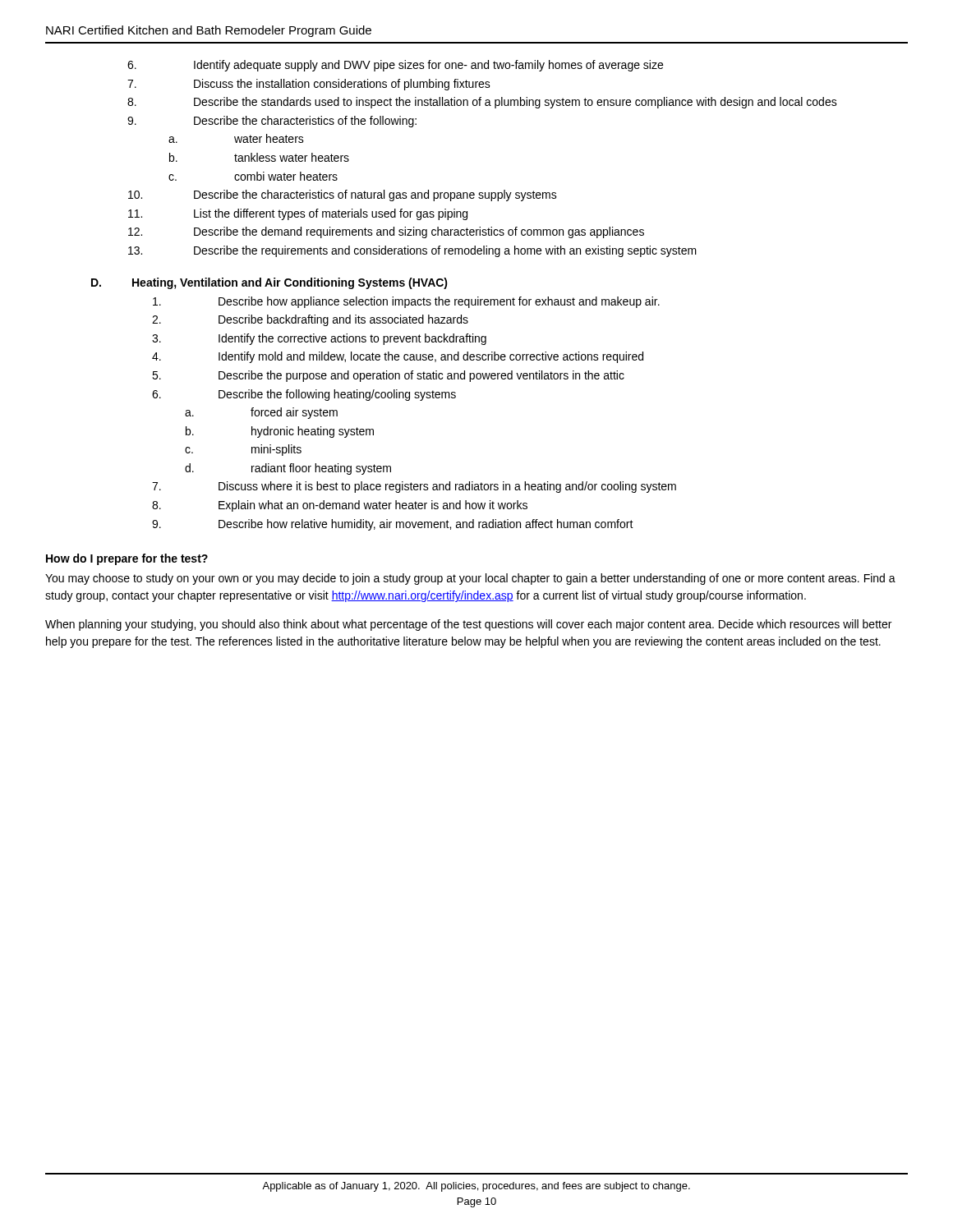Navigate to the passage starting "c. combi water heaters"
The width and height of the screenshot is (953, 1232).
[x=253, y=176]
